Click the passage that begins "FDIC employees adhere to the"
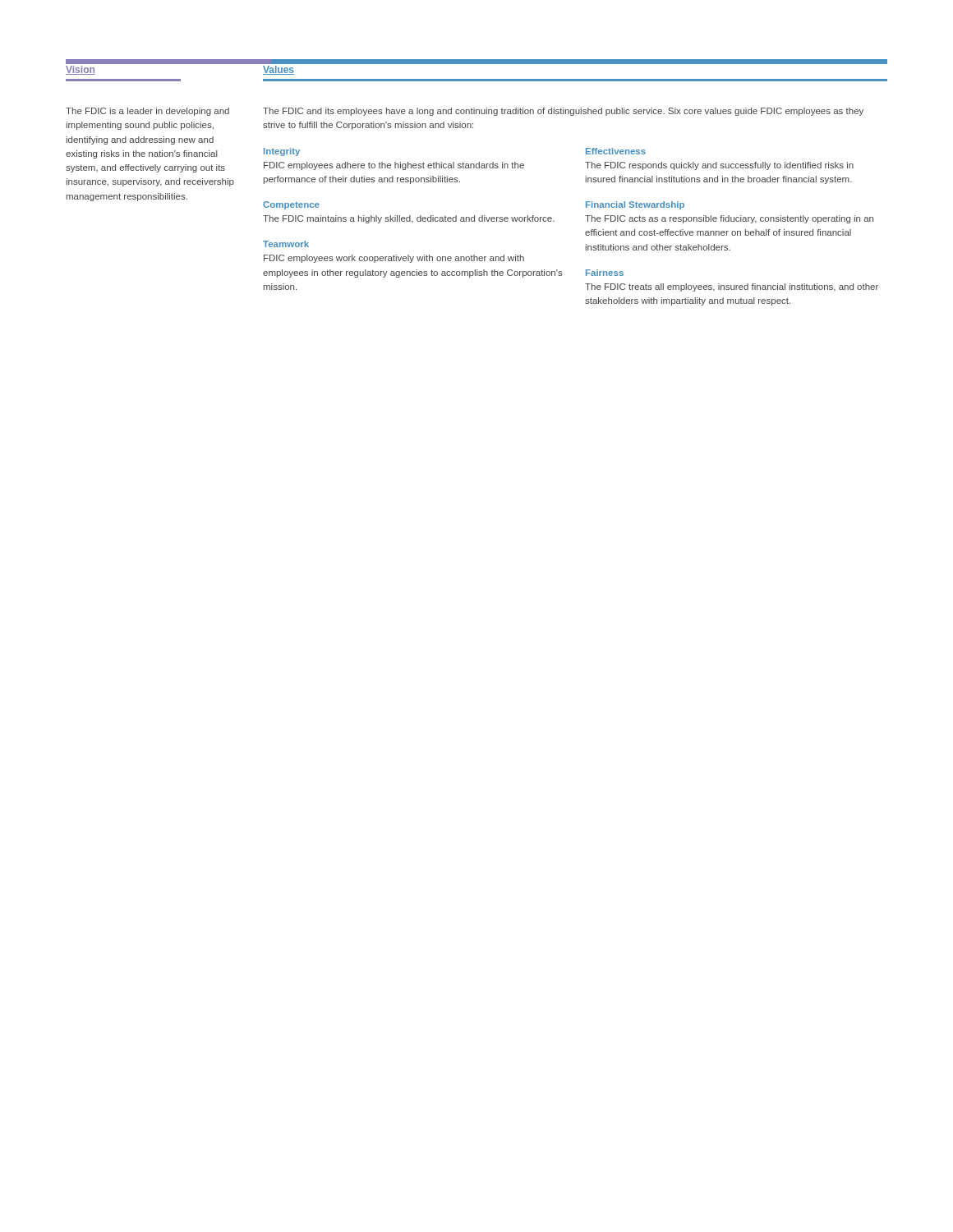 click(394, 172)
